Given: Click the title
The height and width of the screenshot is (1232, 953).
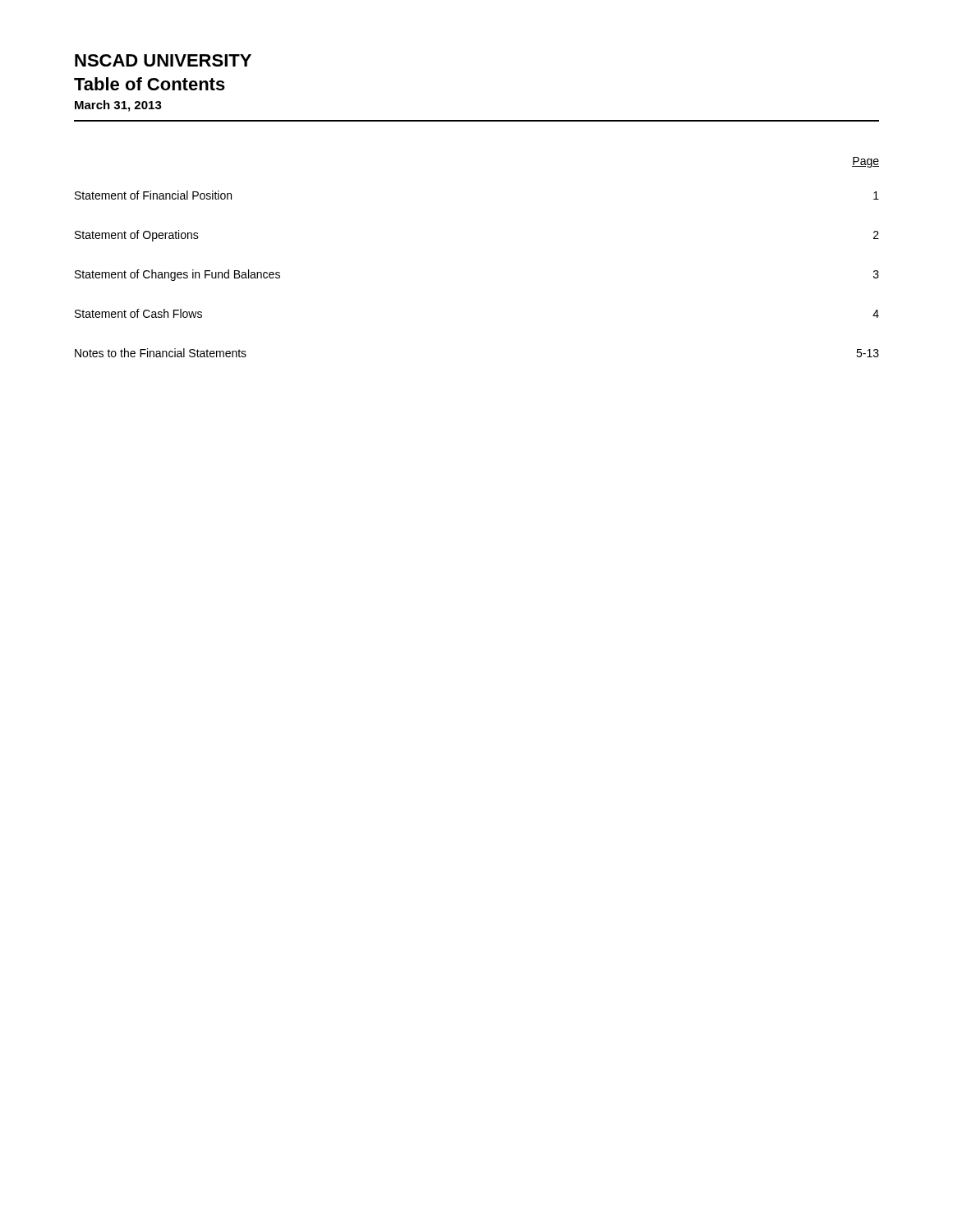Looking at the screenshot, I should 476,81.
